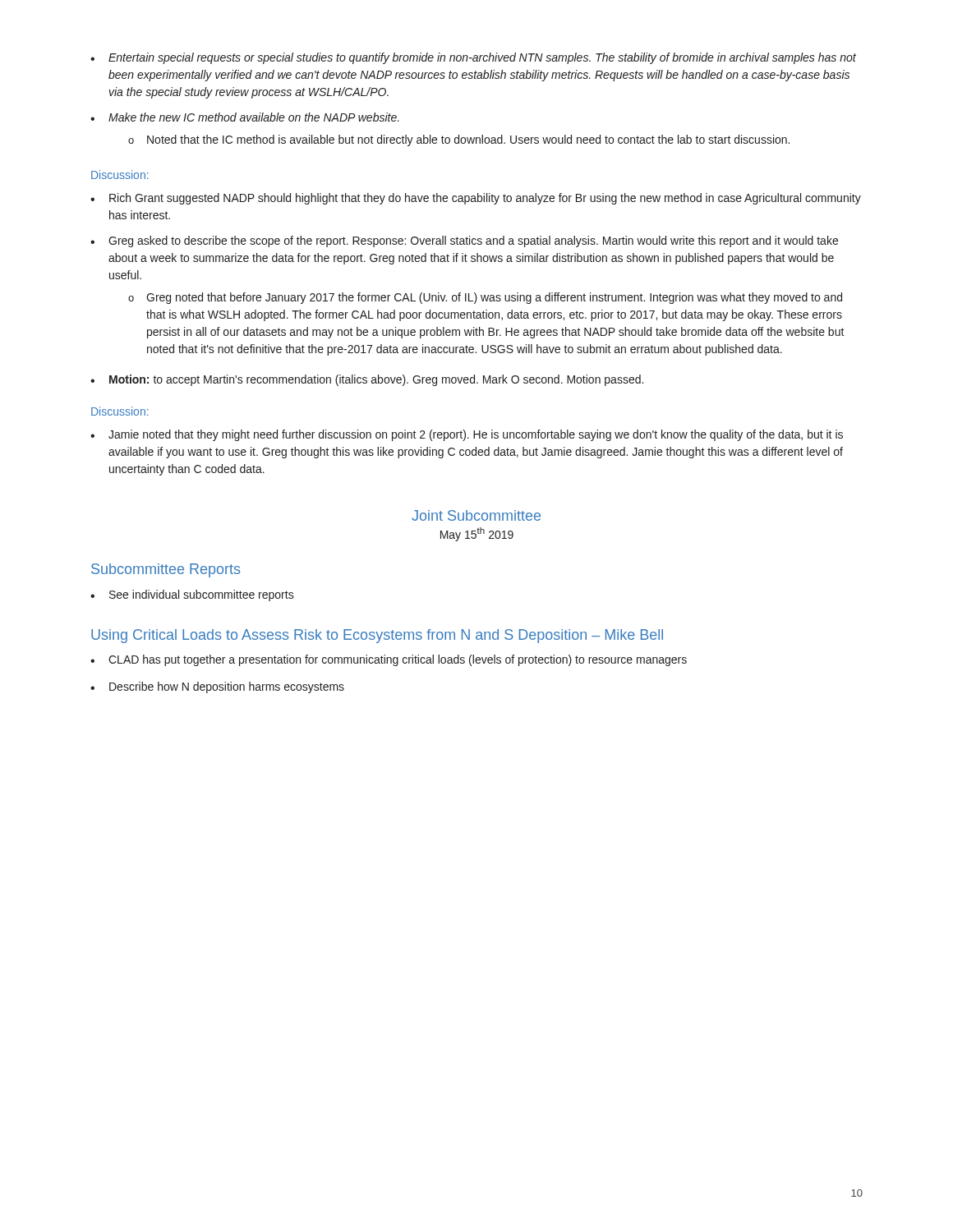The image size is (953, 1232).
Task: Select the passage starting "• Make the new IC"
Action: coord(476,131)
